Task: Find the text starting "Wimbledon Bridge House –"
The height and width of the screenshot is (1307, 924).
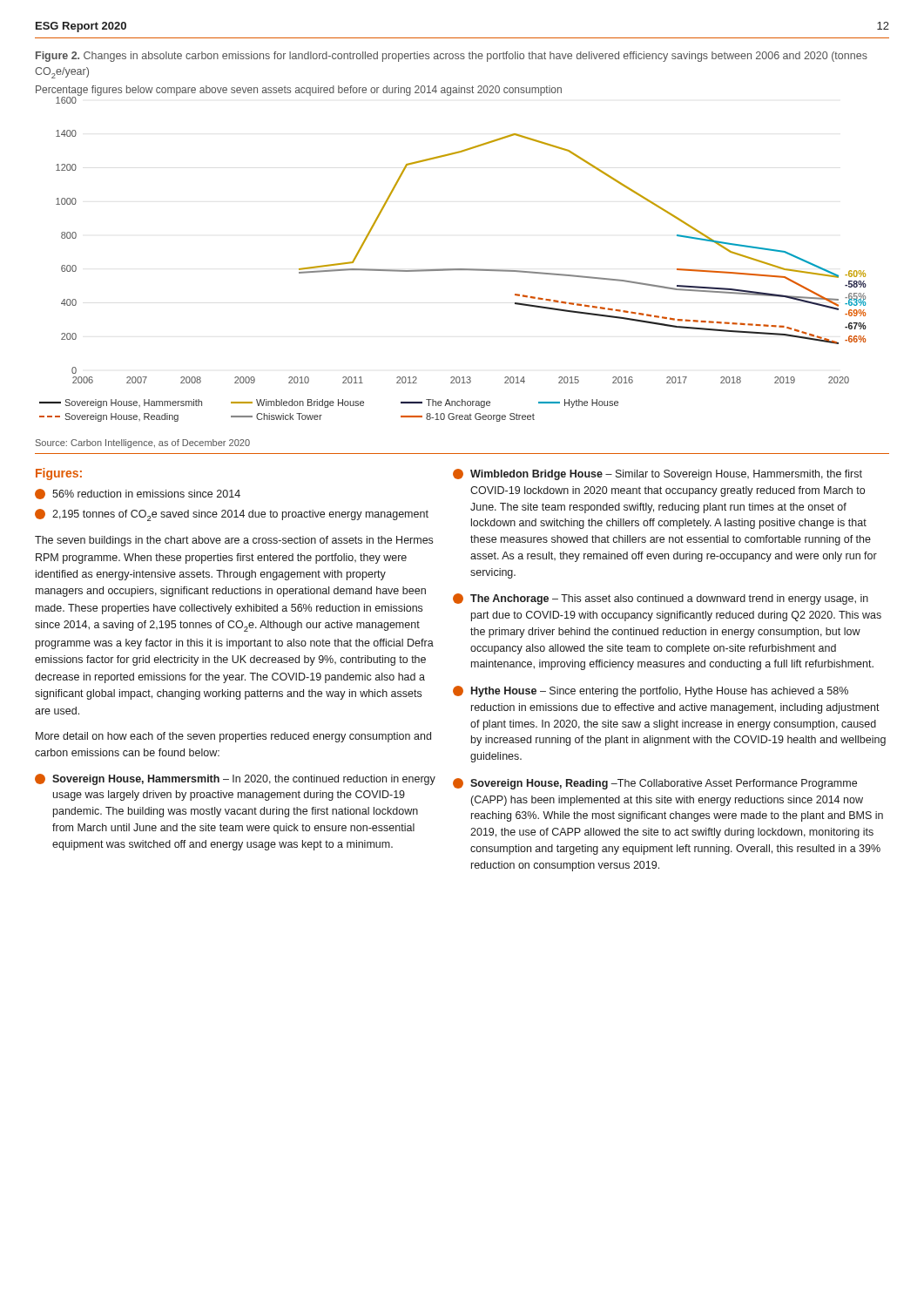Action: click(x=671, y=523)
